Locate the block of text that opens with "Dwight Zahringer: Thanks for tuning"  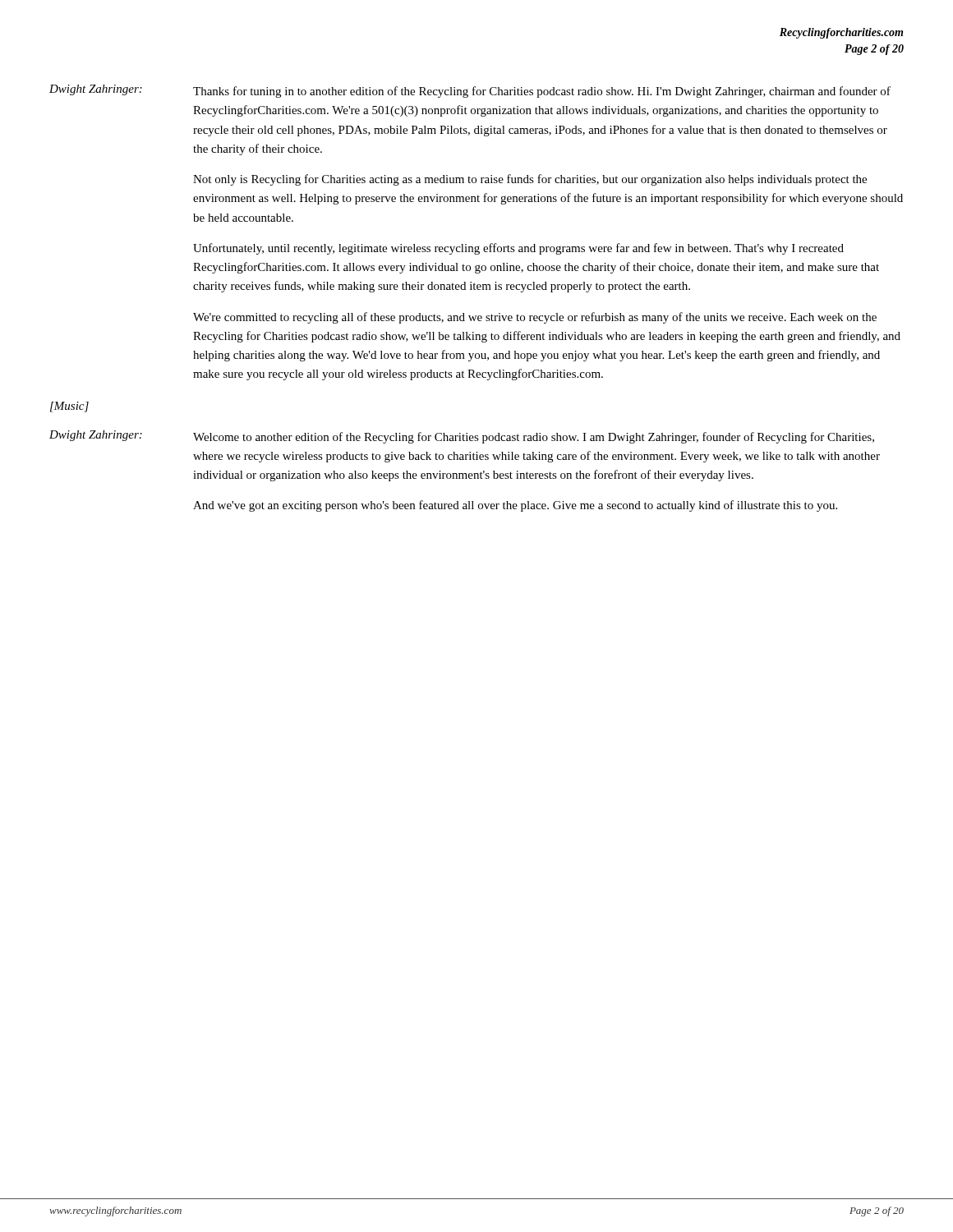pos(470,91)
